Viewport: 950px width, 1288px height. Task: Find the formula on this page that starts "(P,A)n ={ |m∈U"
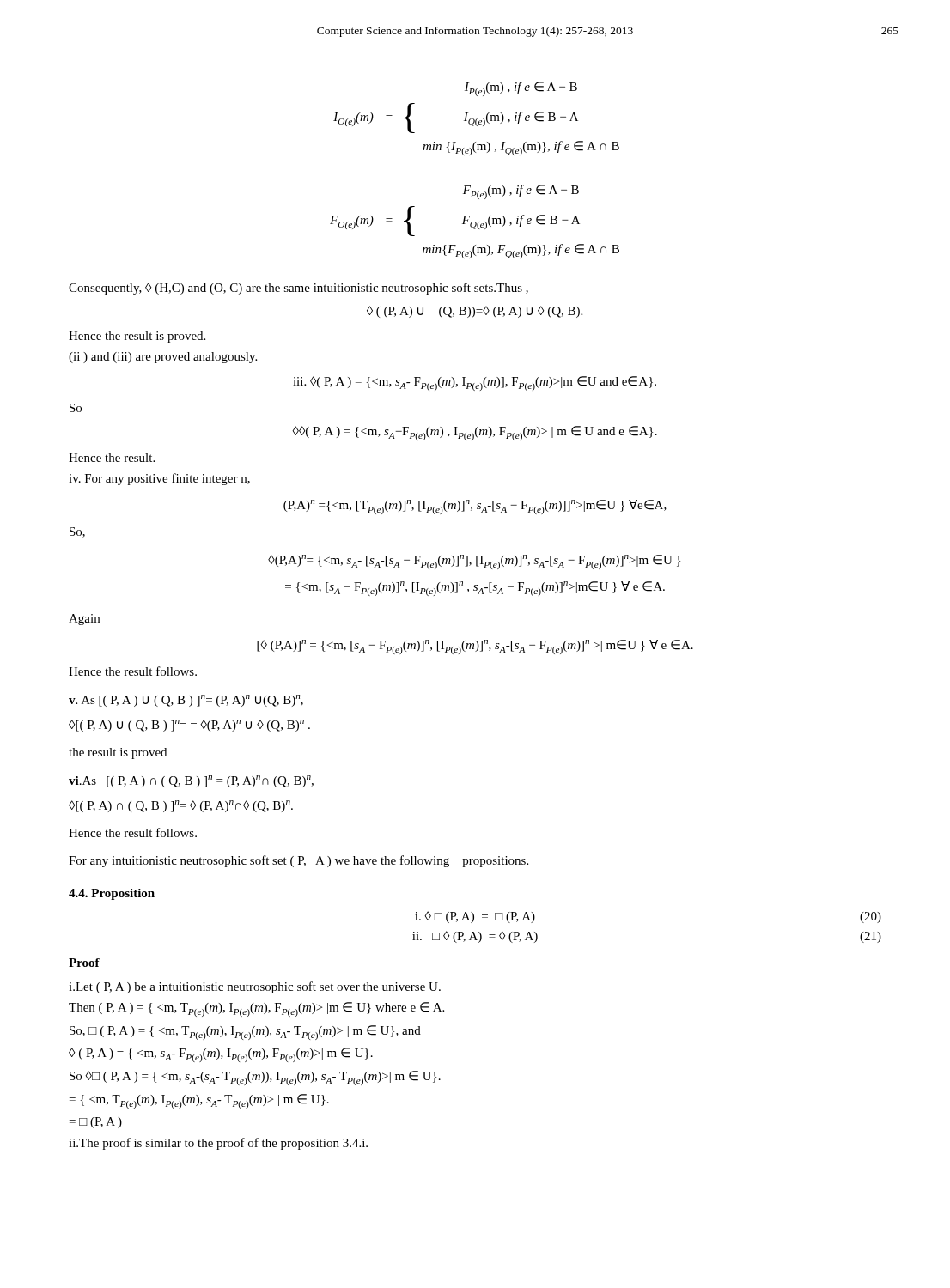click(x=475, y=505)
